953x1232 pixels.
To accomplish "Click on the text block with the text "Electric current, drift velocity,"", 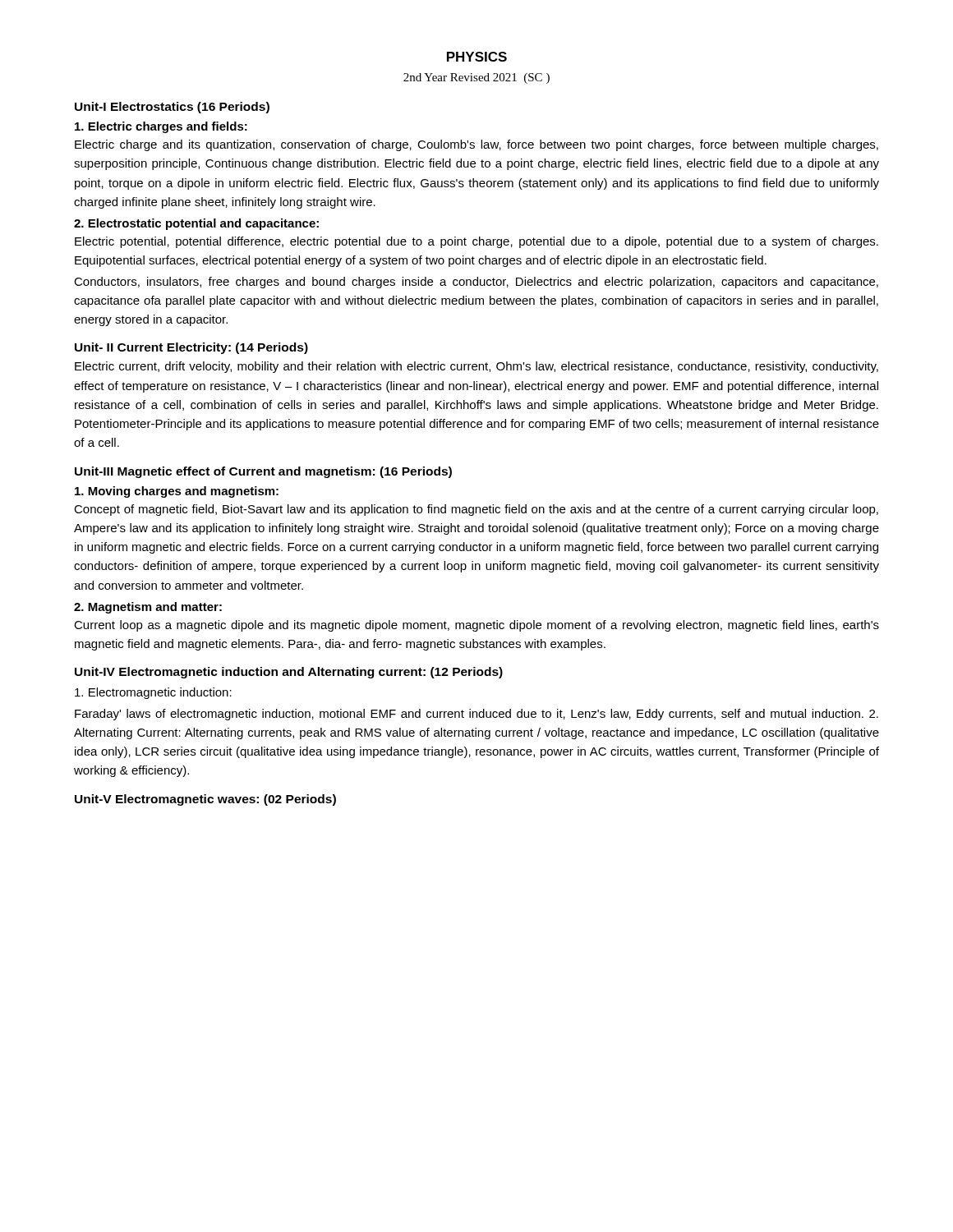I will point(476,404).
